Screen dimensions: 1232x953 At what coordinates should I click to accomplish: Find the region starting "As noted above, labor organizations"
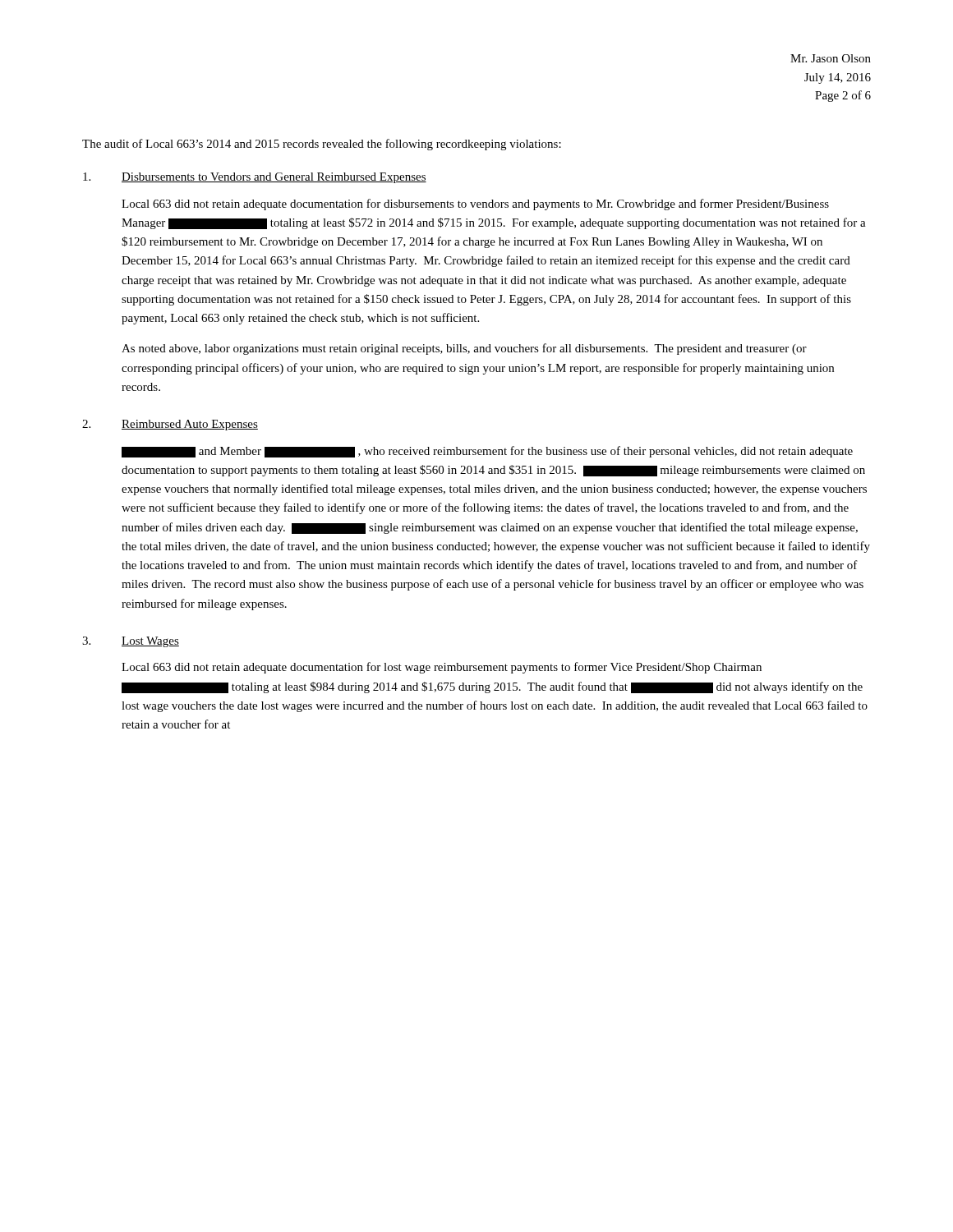point(478,368)
